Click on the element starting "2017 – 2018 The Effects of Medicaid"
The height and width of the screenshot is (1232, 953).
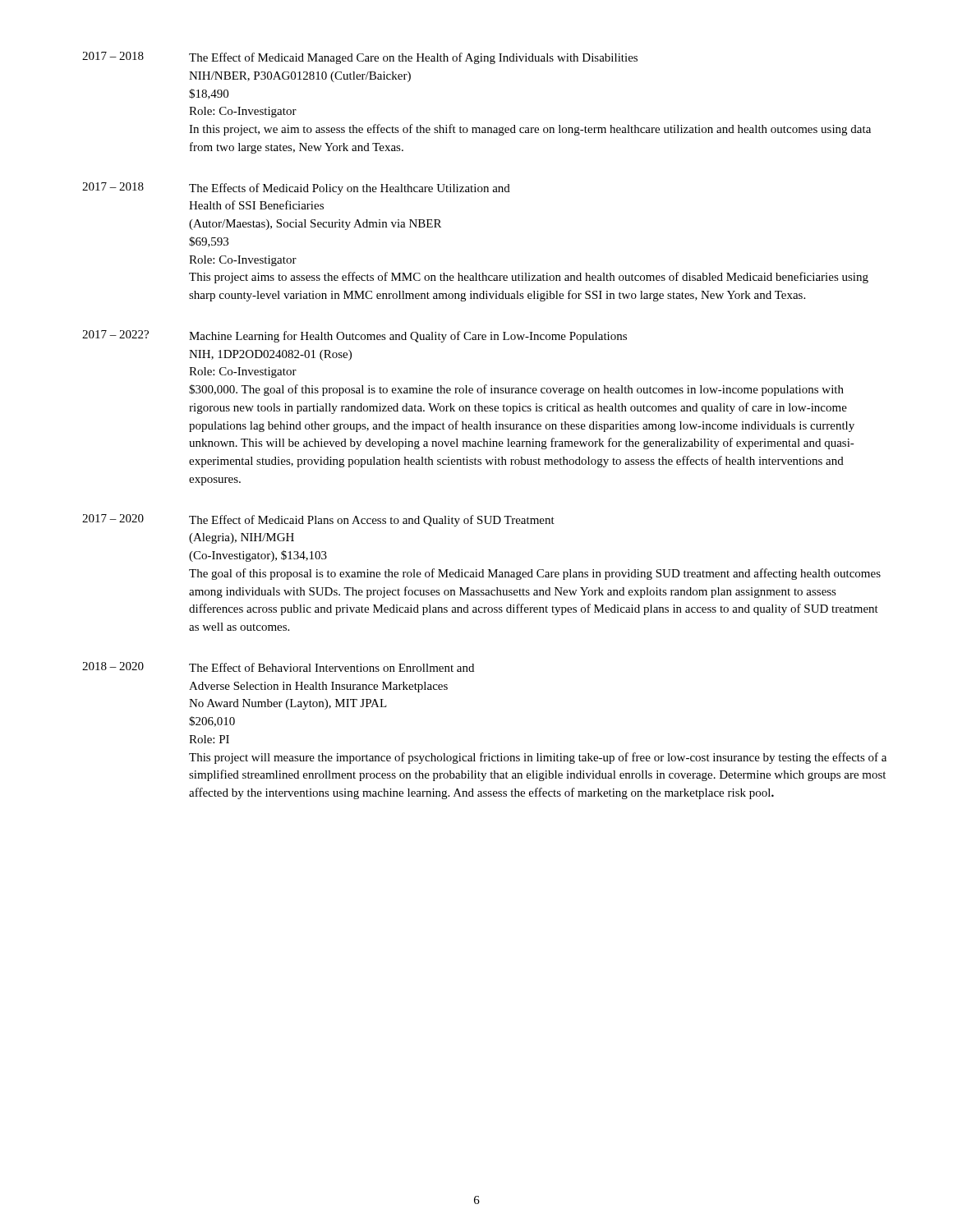point(296,188)
